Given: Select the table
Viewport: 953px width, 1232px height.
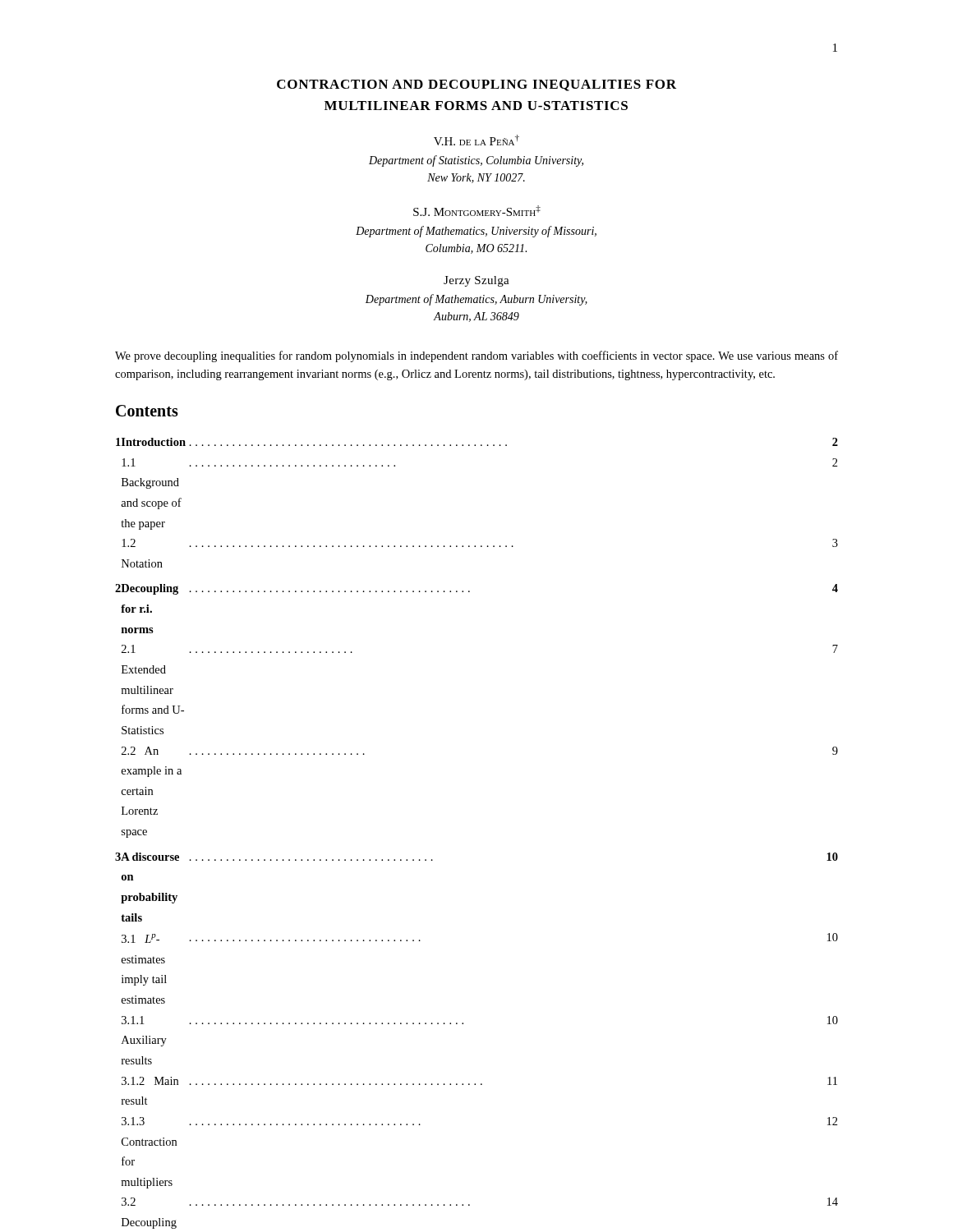Looking at the screenshot, I should 476,832.
